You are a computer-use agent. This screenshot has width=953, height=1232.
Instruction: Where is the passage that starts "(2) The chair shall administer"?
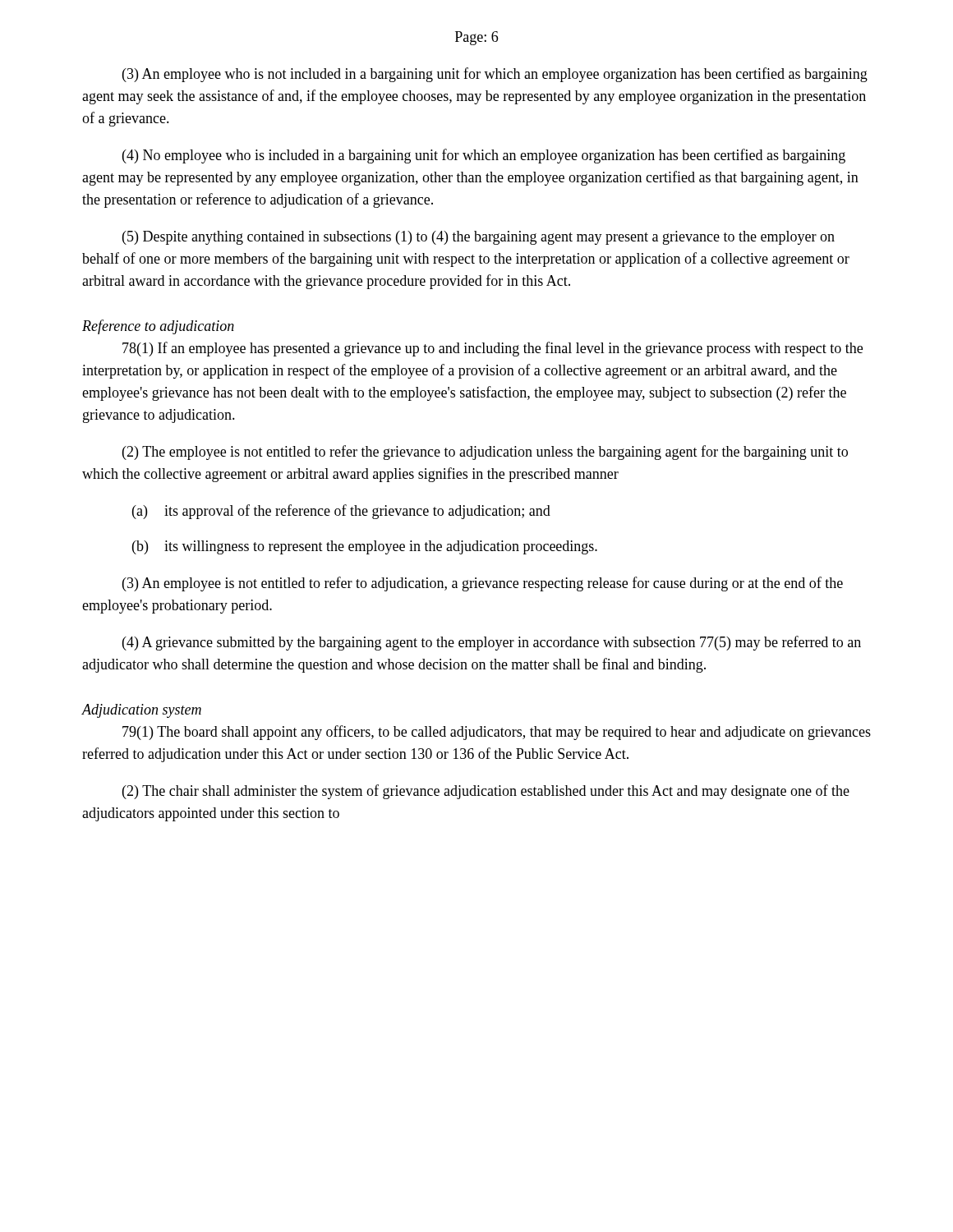pyautogui.click(x=466, y=802)
